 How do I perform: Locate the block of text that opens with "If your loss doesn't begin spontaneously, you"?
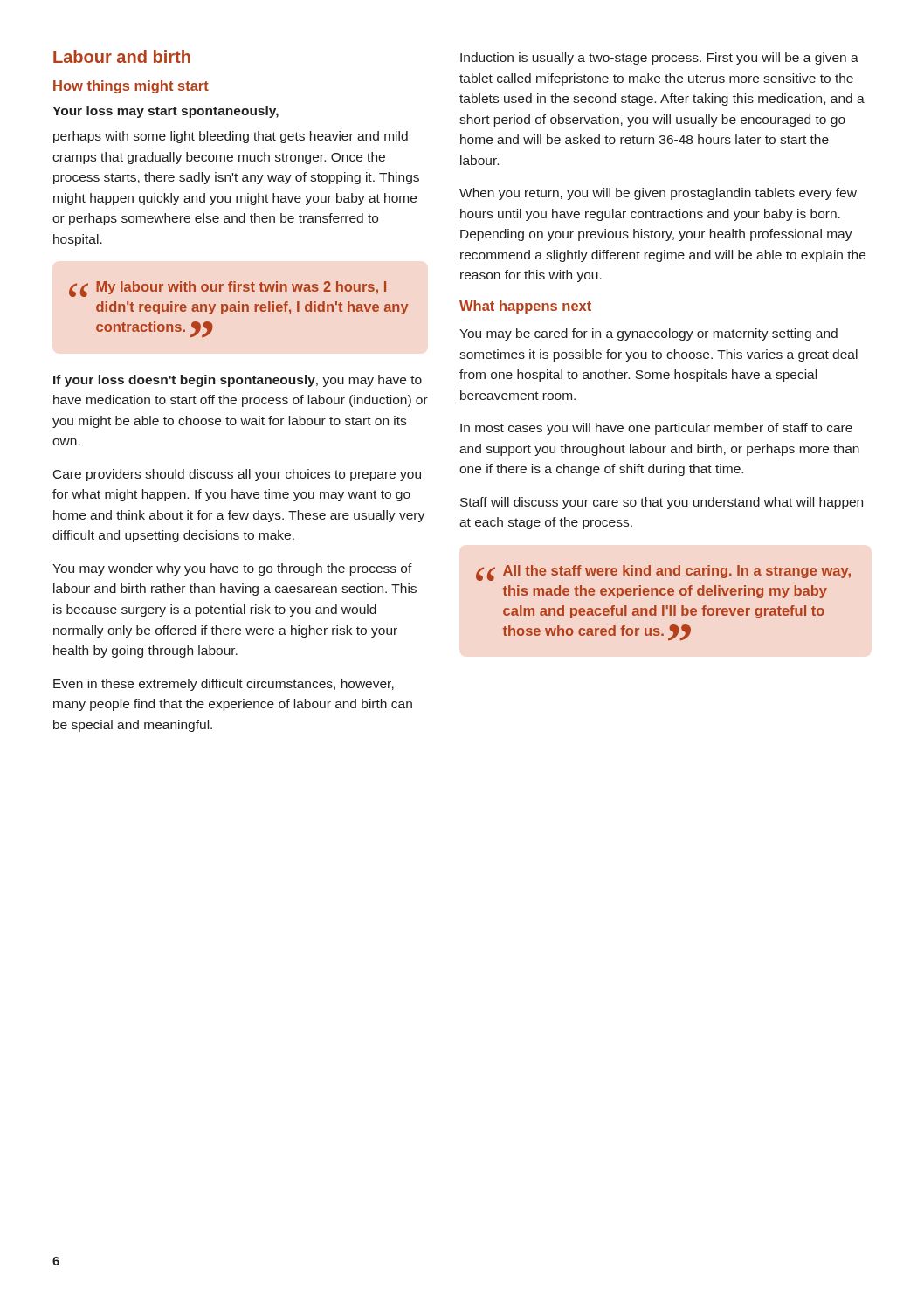(240, 410)
